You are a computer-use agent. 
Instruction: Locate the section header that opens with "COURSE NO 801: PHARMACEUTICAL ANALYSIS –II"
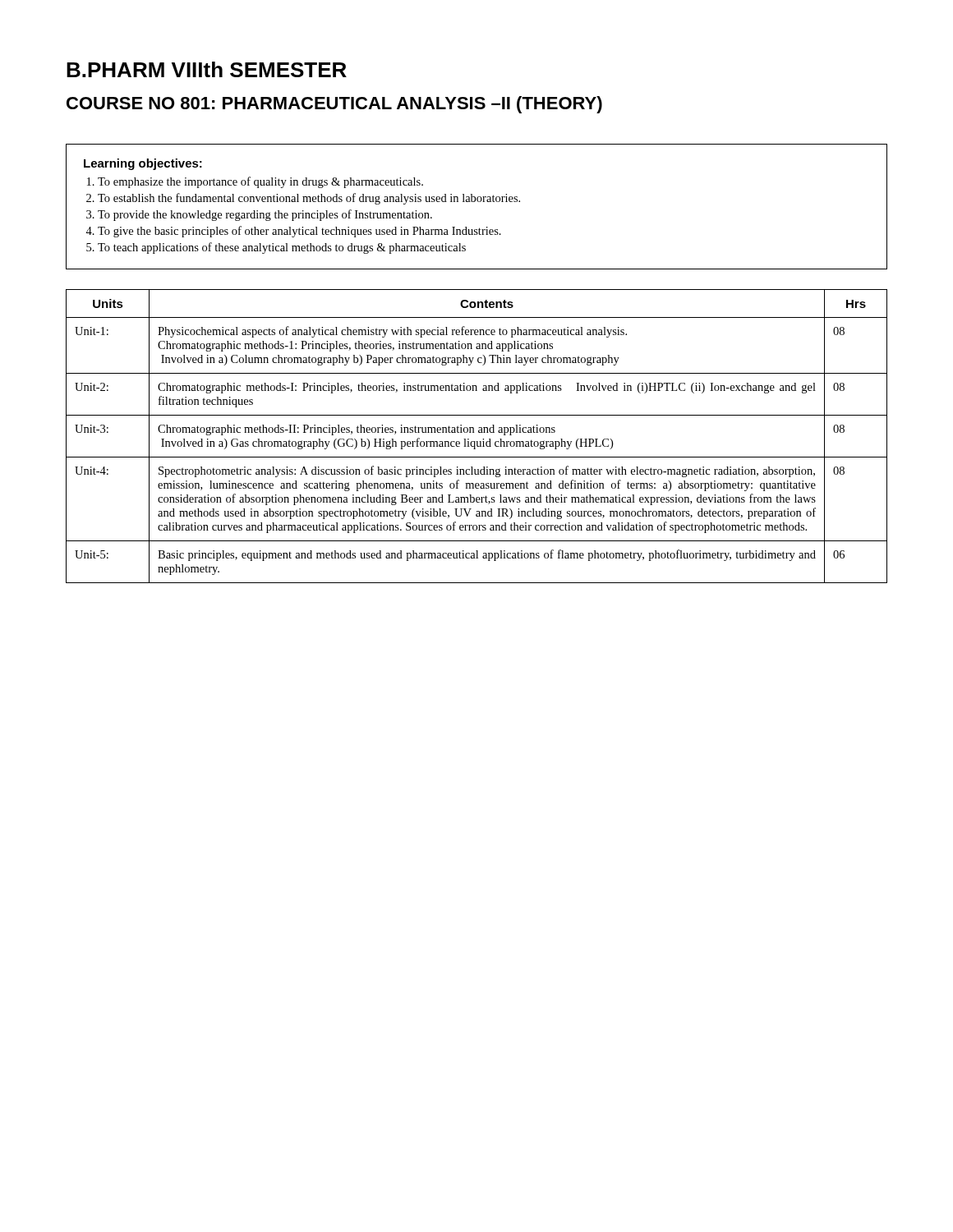(x=334, y=103)
